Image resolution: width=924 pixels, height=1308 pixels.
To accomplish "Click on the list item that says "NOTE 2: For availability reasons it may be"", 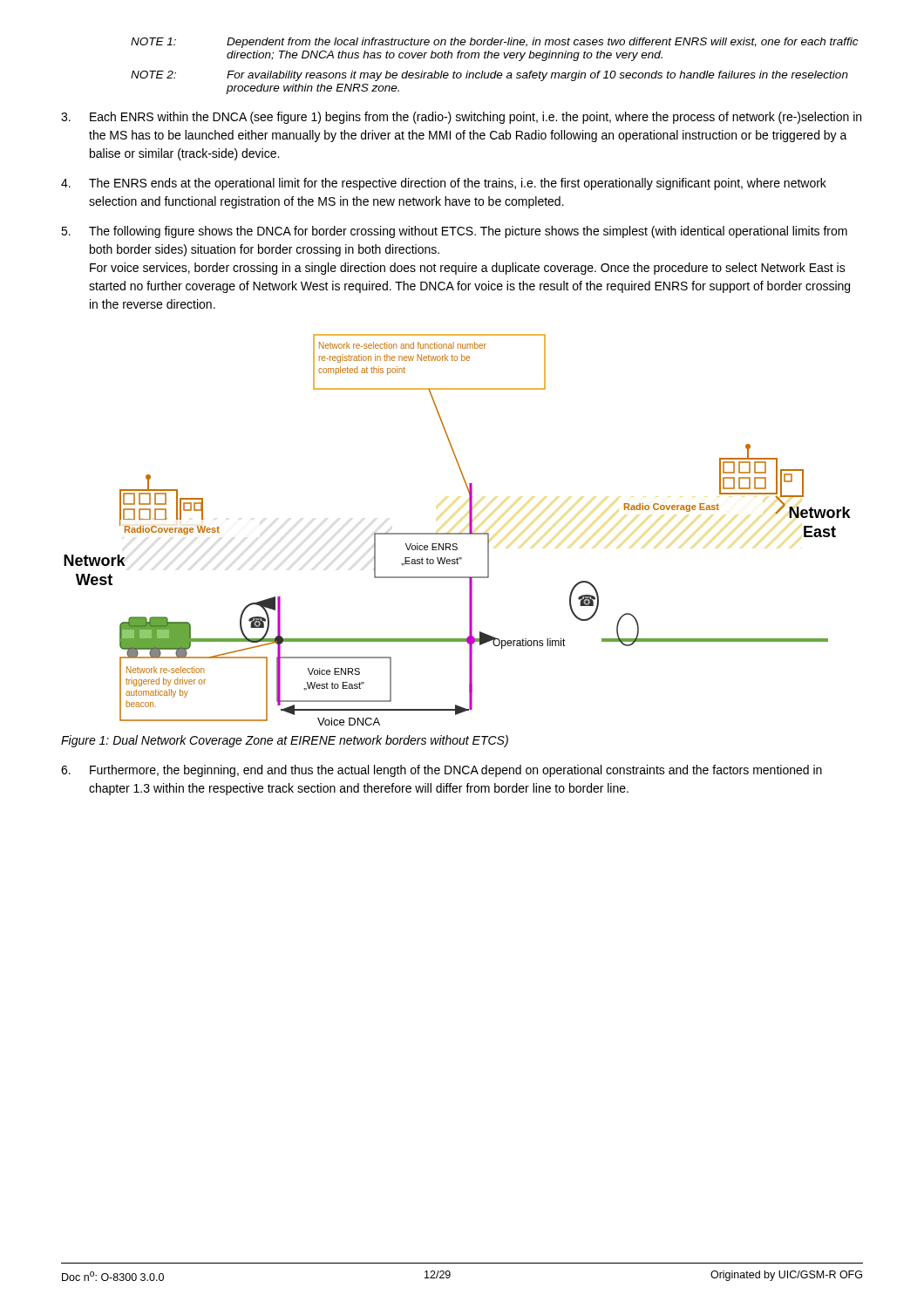I will click(497, 81).
